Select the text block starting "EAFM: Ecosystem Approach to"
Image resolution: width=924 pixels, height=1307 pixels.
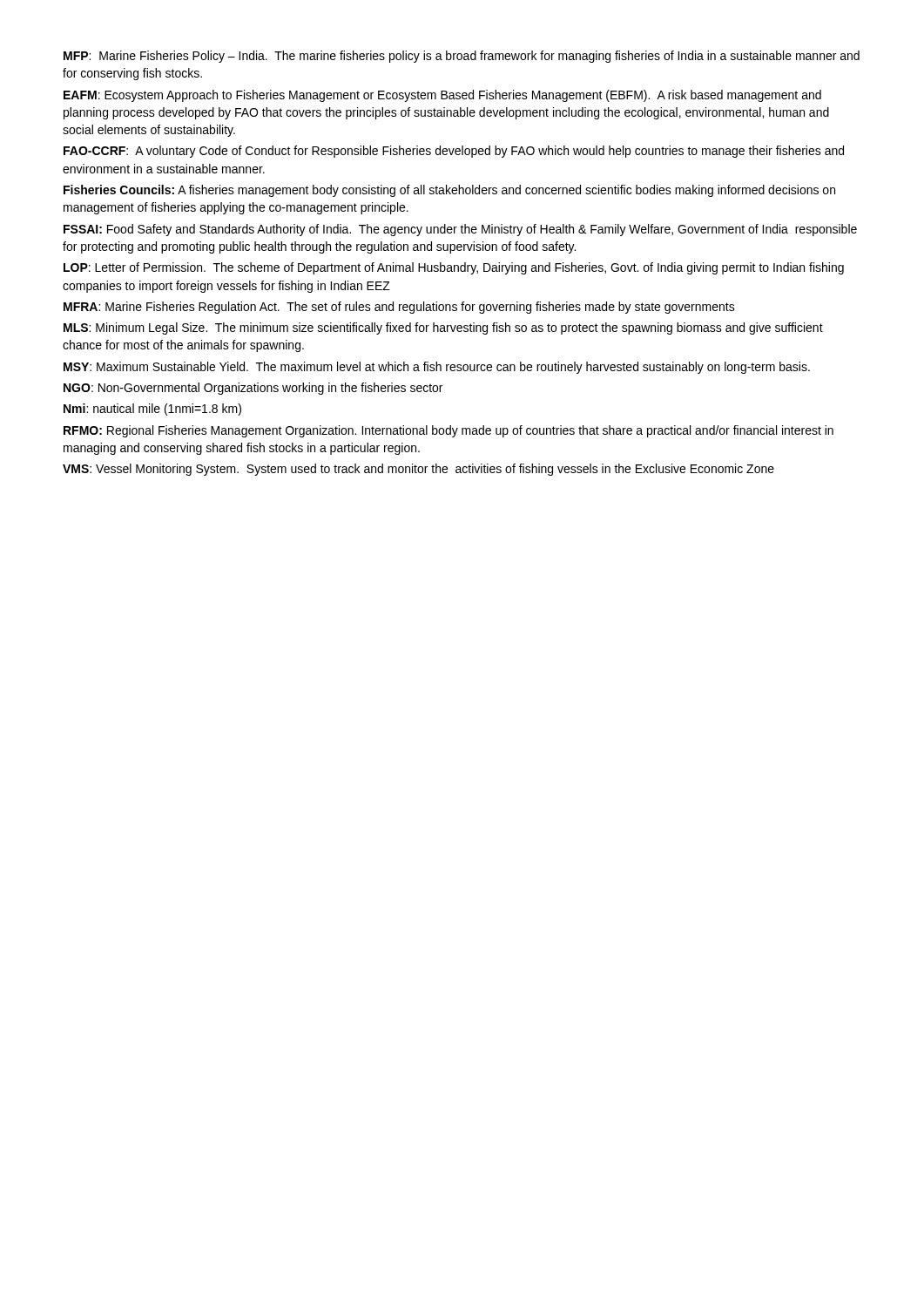click(x=446, y=112)
